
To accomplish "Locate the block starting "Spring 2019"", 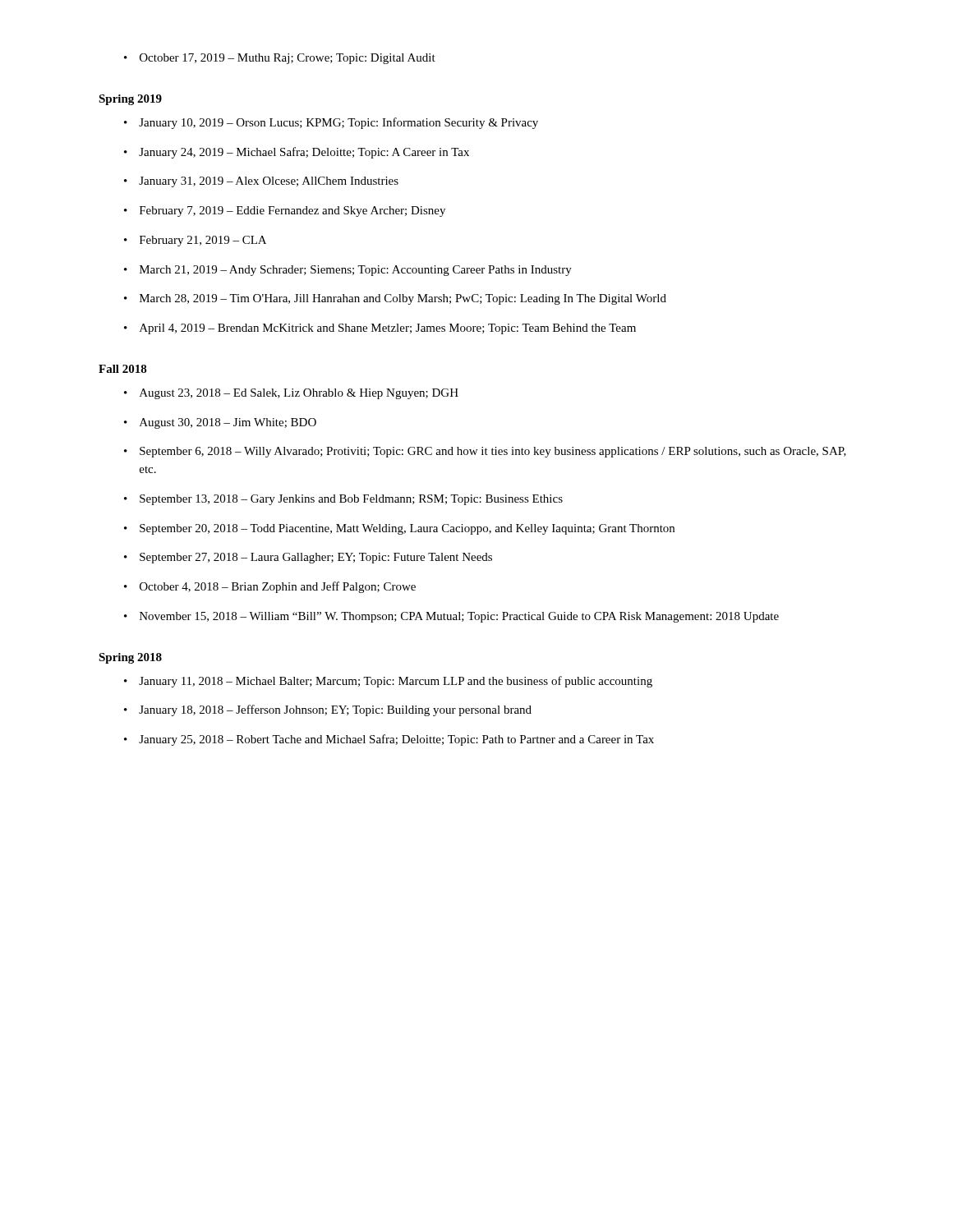I will pos(130,98).
